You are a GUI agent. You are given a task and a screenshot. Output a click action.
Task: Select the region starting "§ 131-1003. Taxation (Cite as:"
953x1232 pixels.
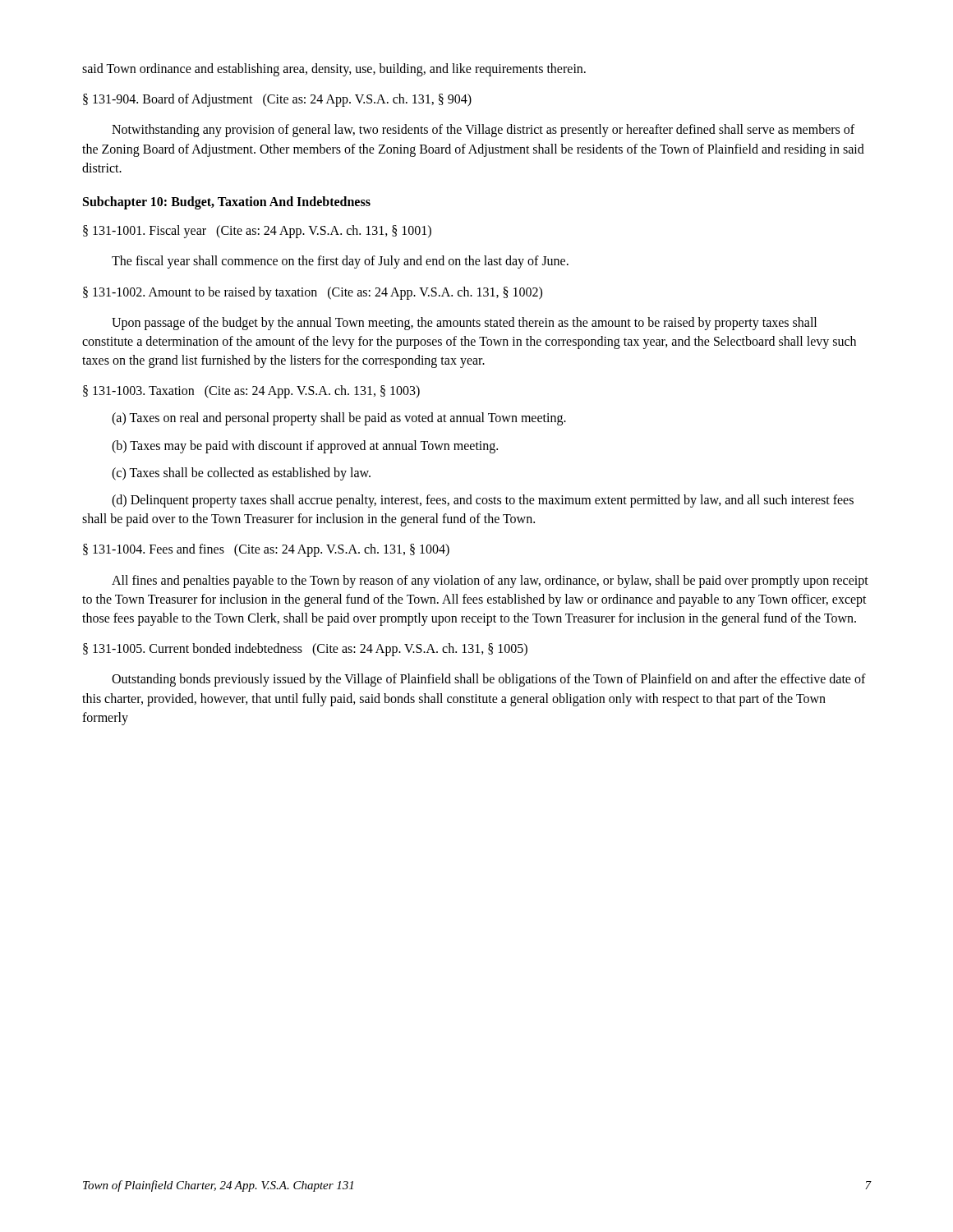pyautogui.click(x=251, y=391)
